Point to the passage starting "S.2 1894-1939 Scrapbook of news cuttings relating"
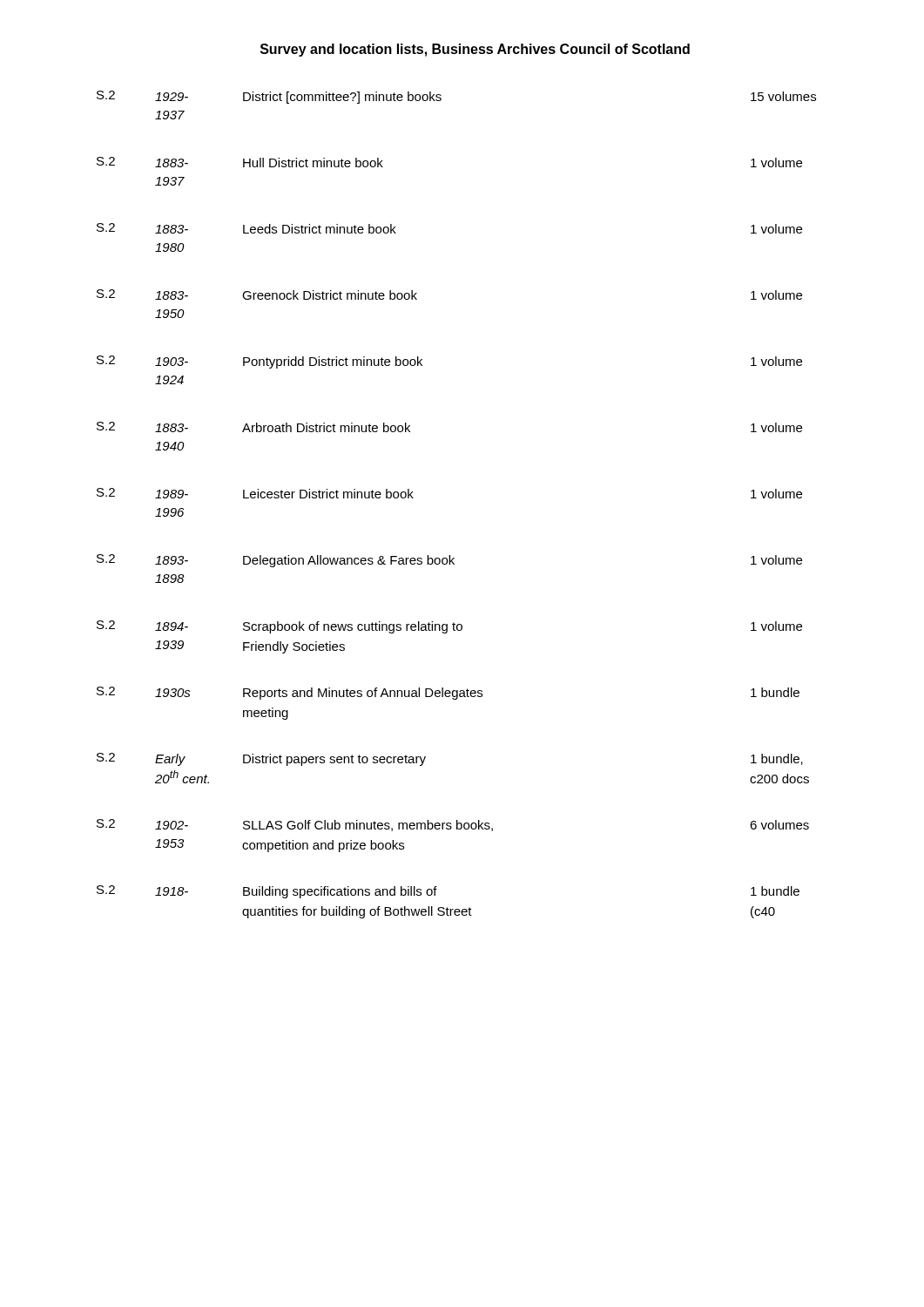 pyautogui.click(x=449, y=627)
